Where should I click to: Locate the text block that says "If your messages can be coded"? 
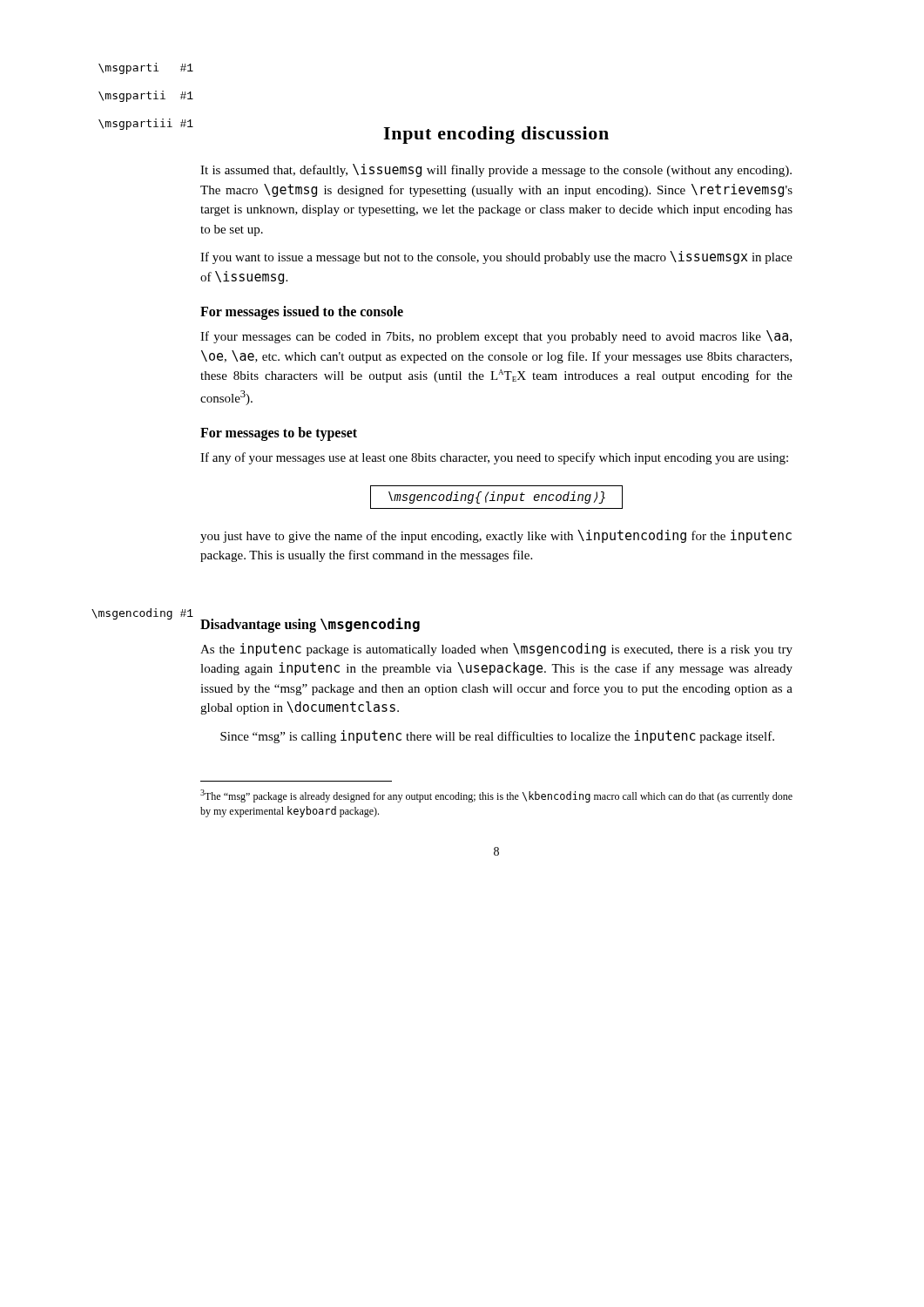496,367
